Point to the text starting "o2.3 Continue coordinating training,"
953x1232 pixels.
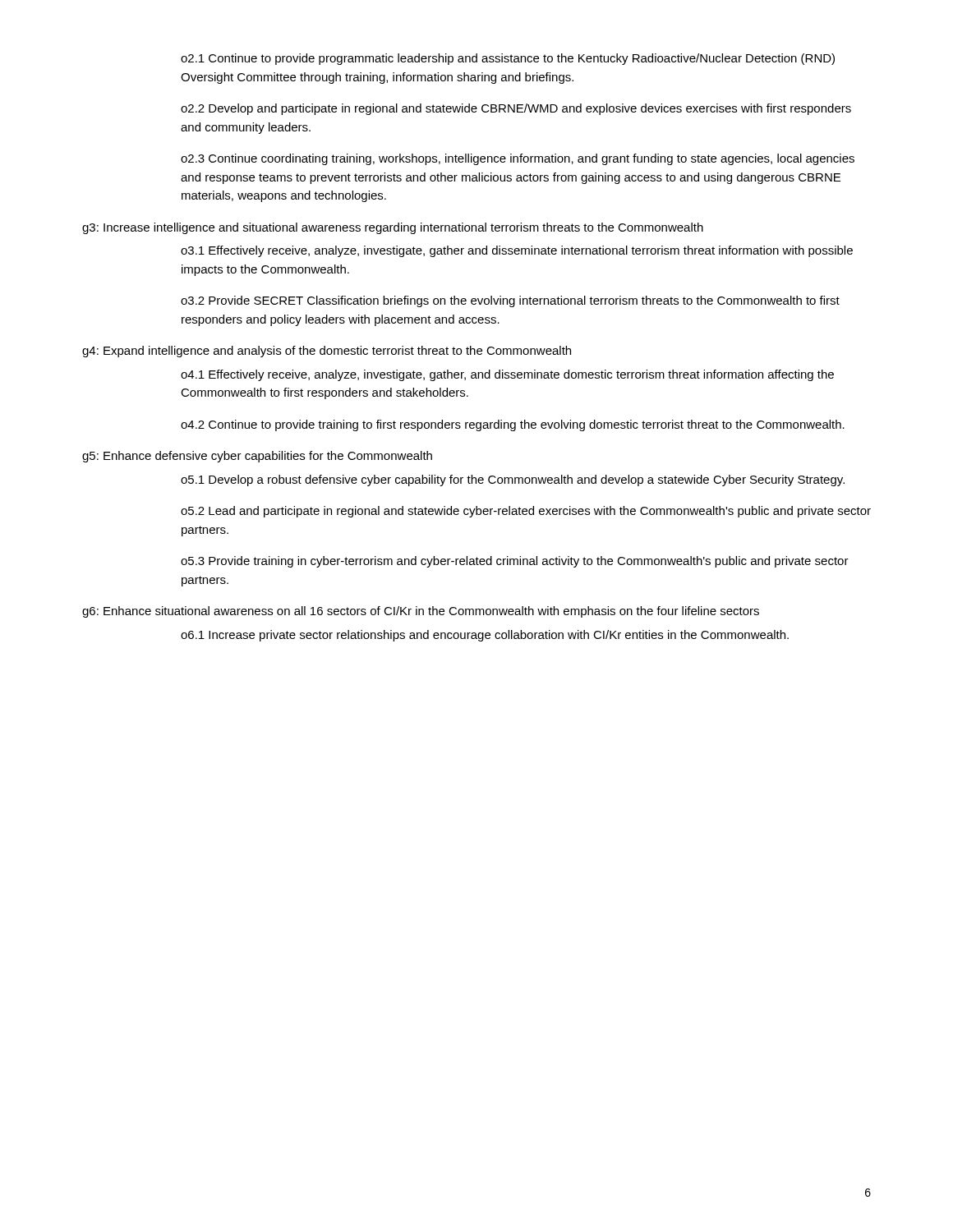tap(518, 177)
